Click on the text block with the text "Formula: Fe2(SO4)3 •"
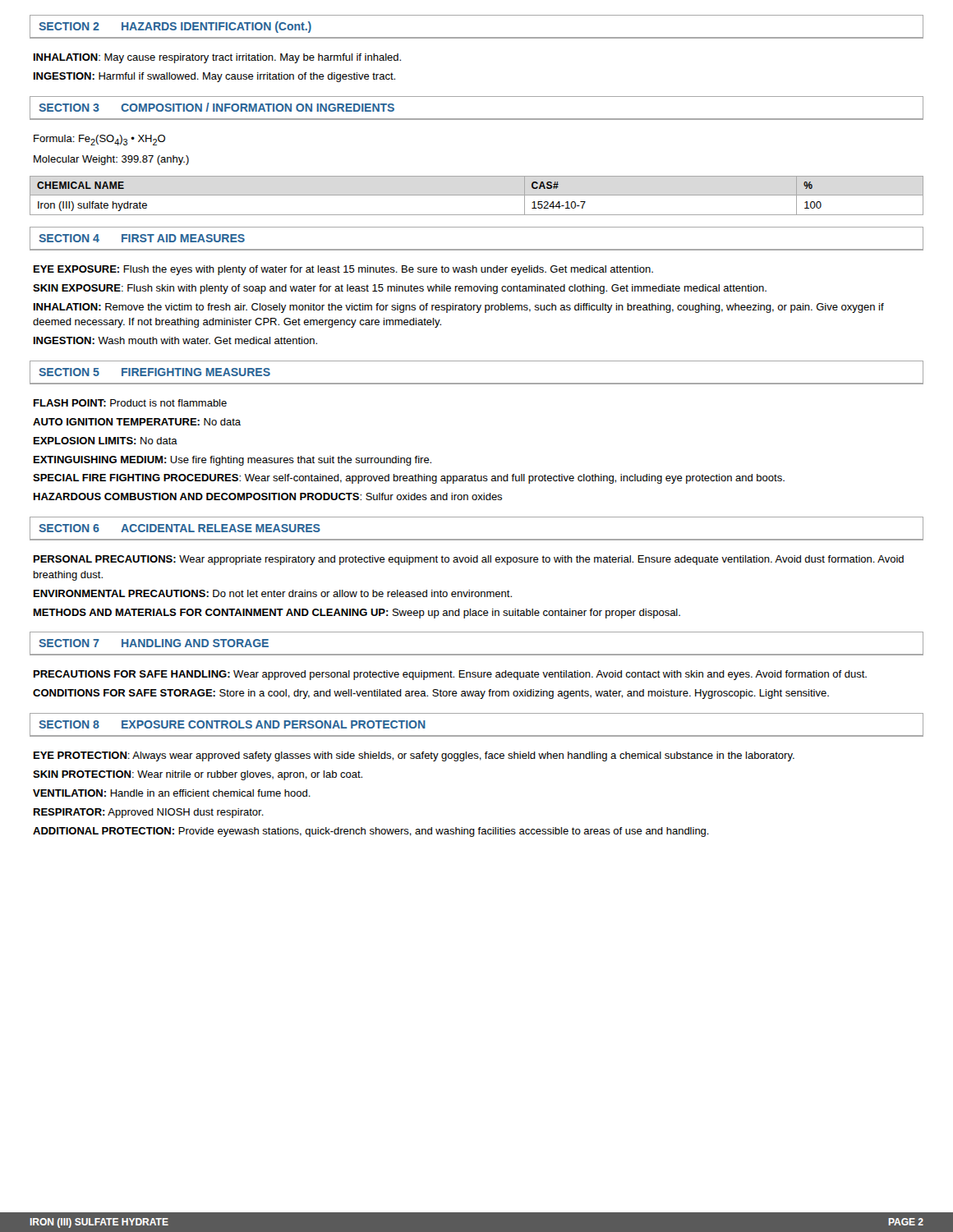Screen dimensions: 1232x953 [99, 139]
